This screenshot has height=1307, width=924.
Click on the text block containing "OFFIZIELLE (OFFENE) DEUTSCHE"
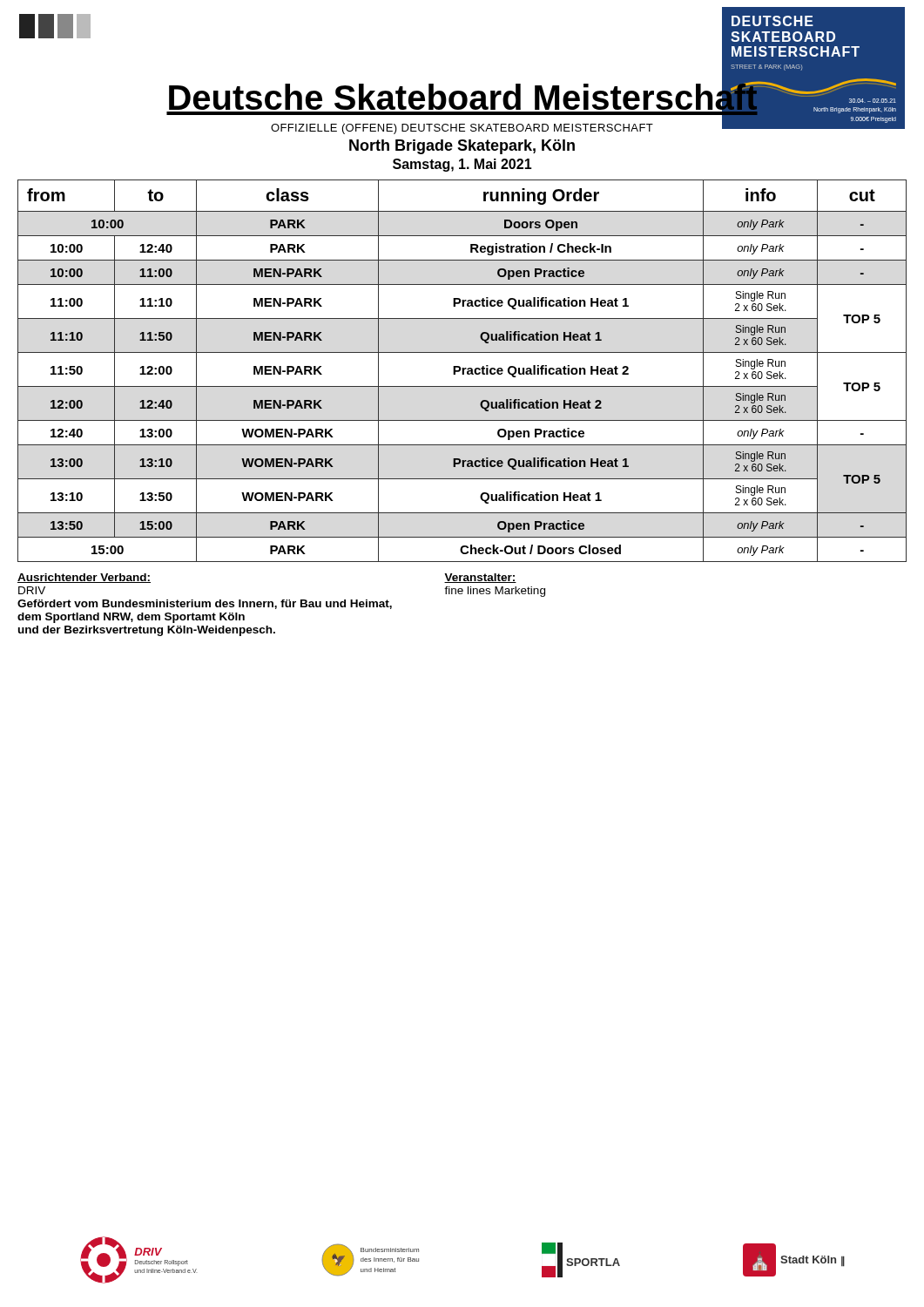click(462, 128)
